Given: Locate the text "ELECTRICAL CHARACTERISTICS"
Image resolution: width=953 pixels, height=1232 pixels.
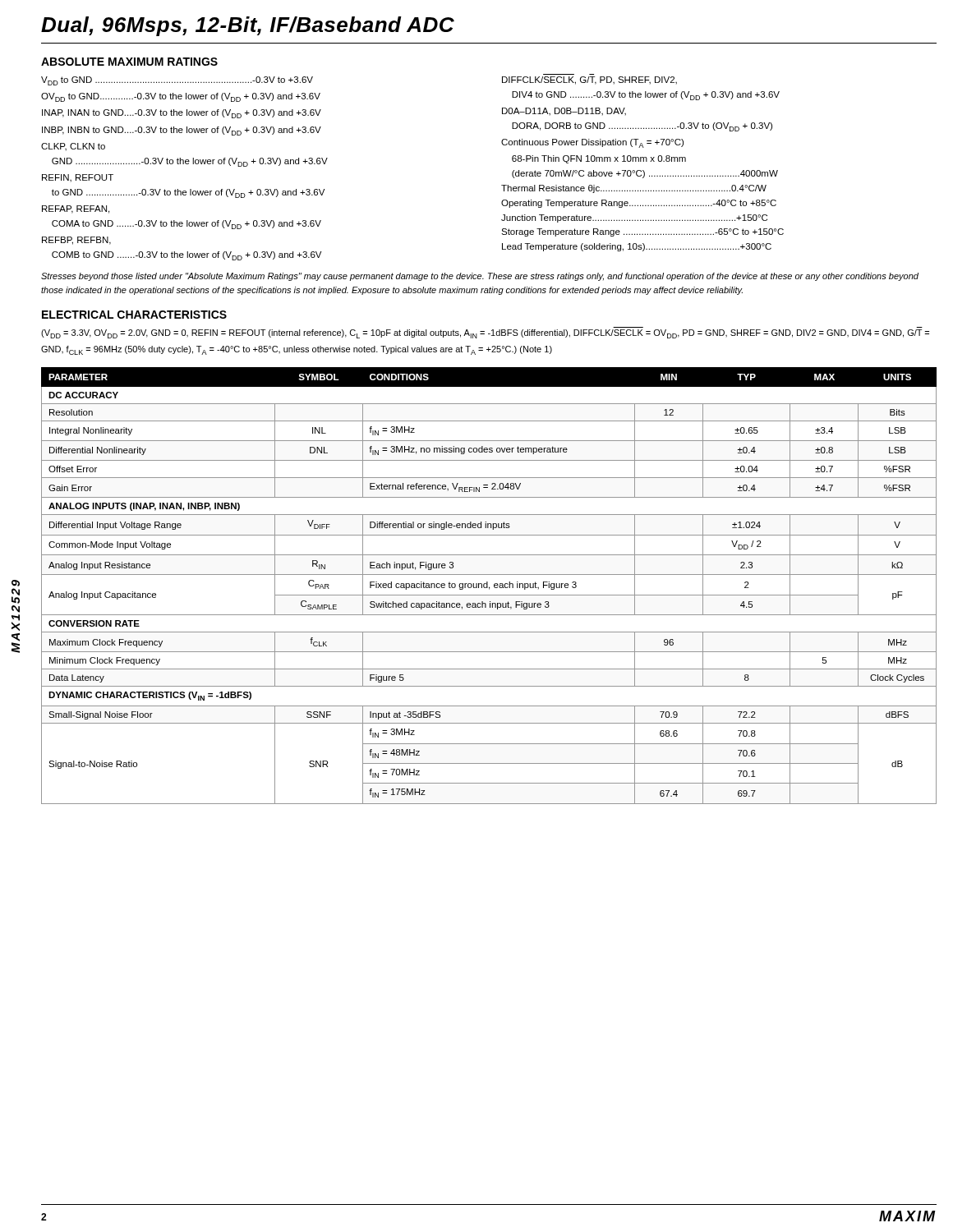Looking at the screenshot, I should pos(134,315).
